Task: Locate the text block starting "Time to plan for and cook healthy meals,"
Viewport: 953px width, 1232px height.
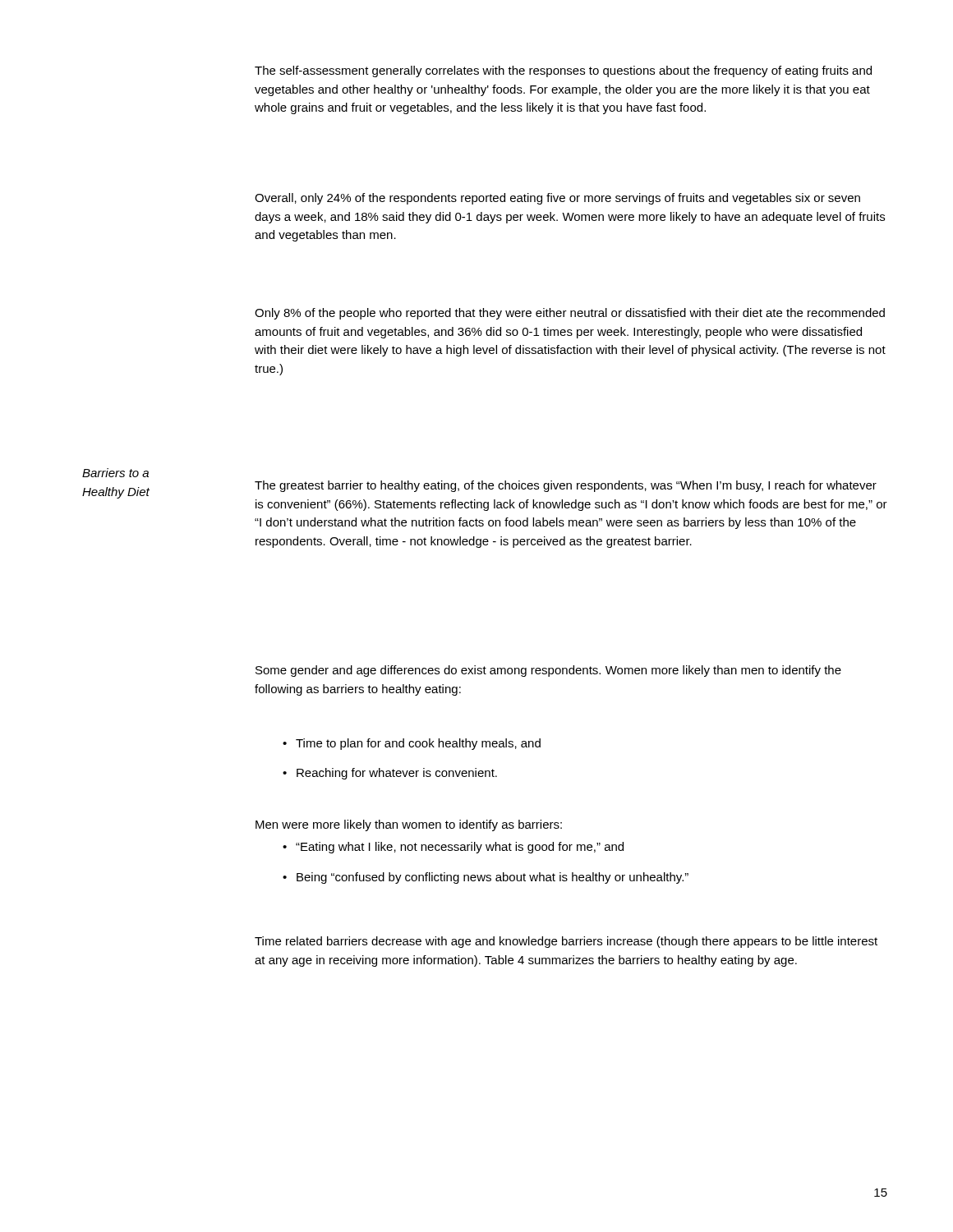Action: point(412,744)
